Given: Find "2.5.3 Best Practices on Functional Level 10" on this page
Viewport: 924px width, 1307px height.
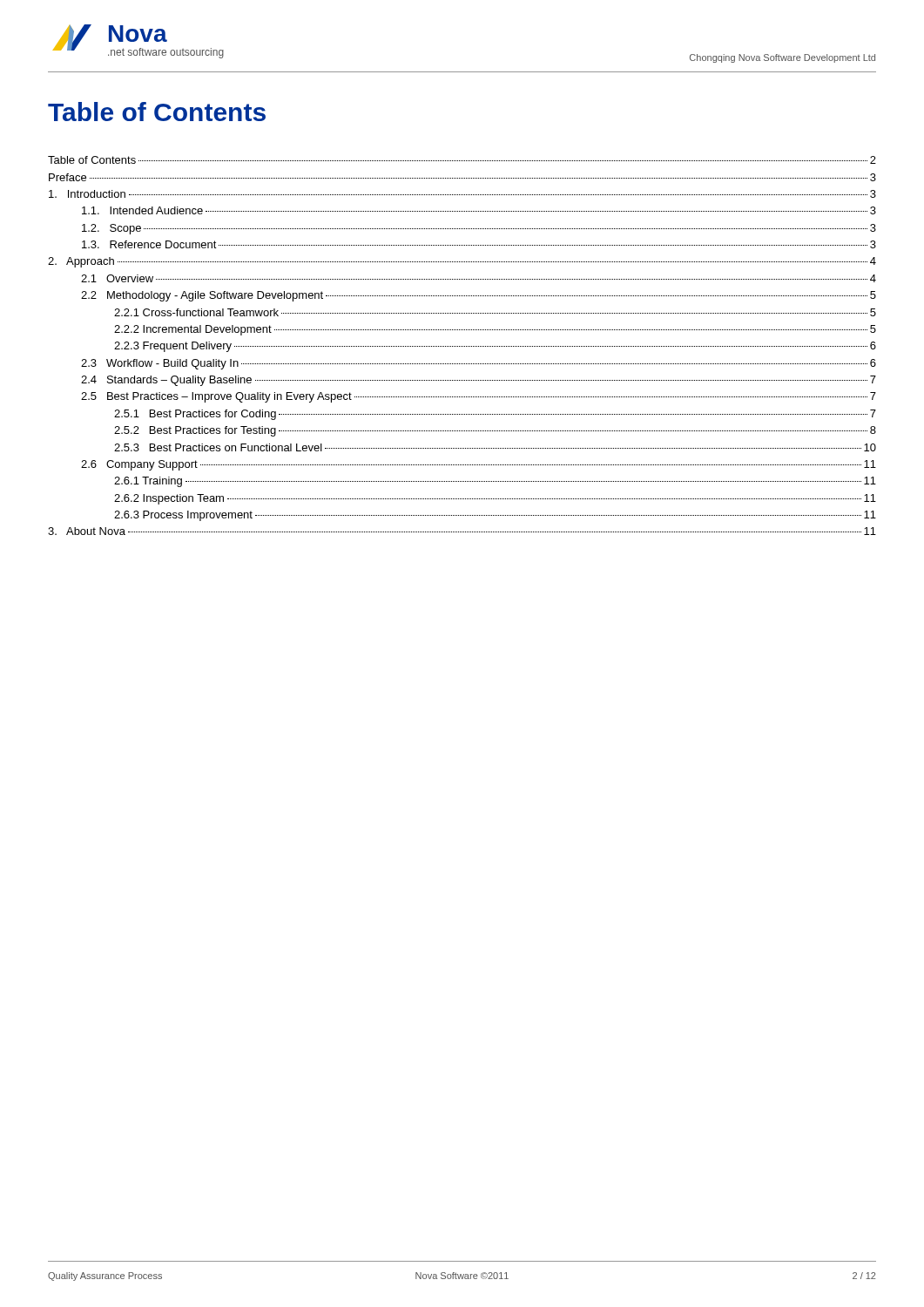Looking at the screenshot, I should 495,447.
